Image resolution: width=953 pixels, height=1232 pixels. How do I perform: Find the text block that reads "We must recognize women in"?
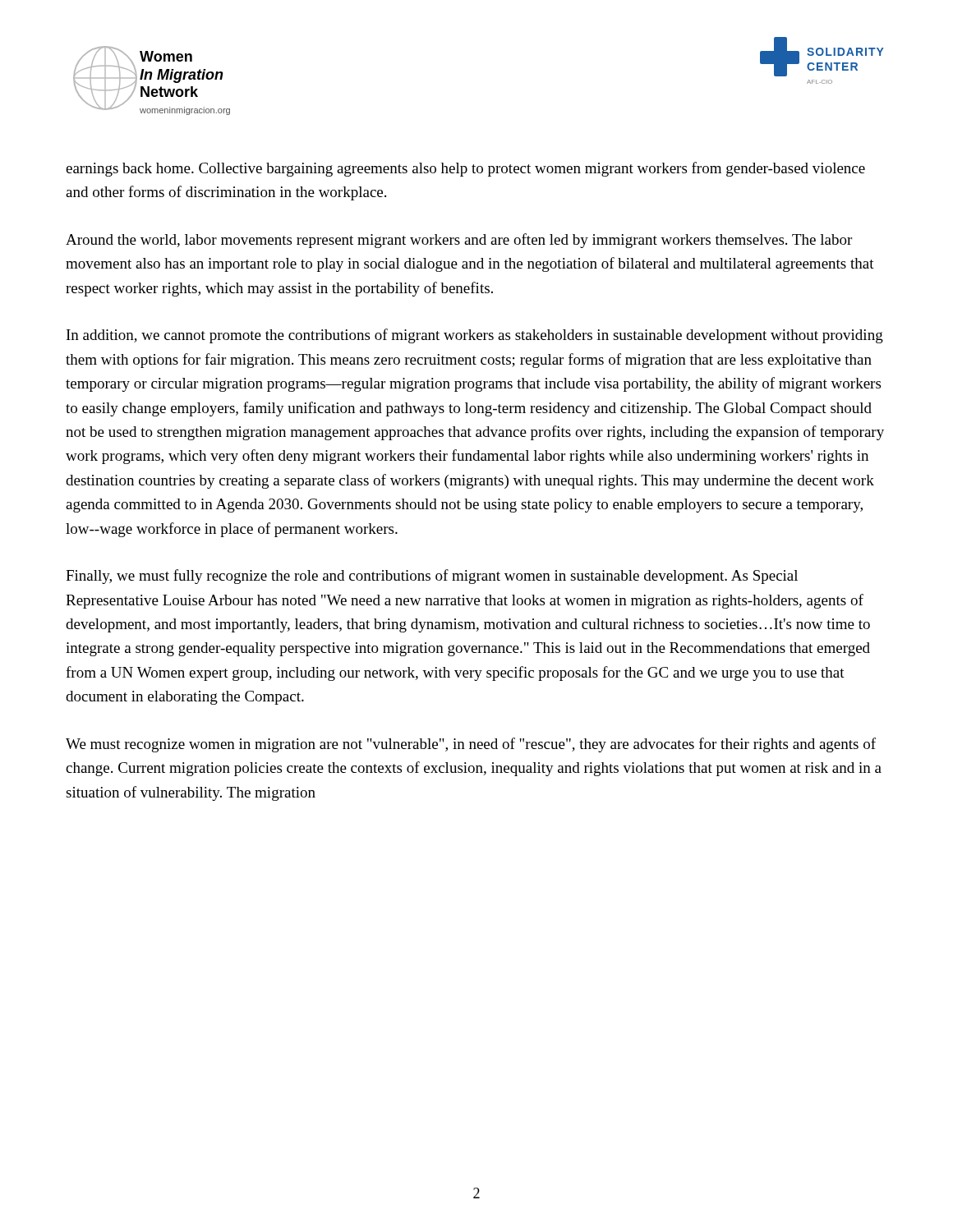[x=474, y=768]
